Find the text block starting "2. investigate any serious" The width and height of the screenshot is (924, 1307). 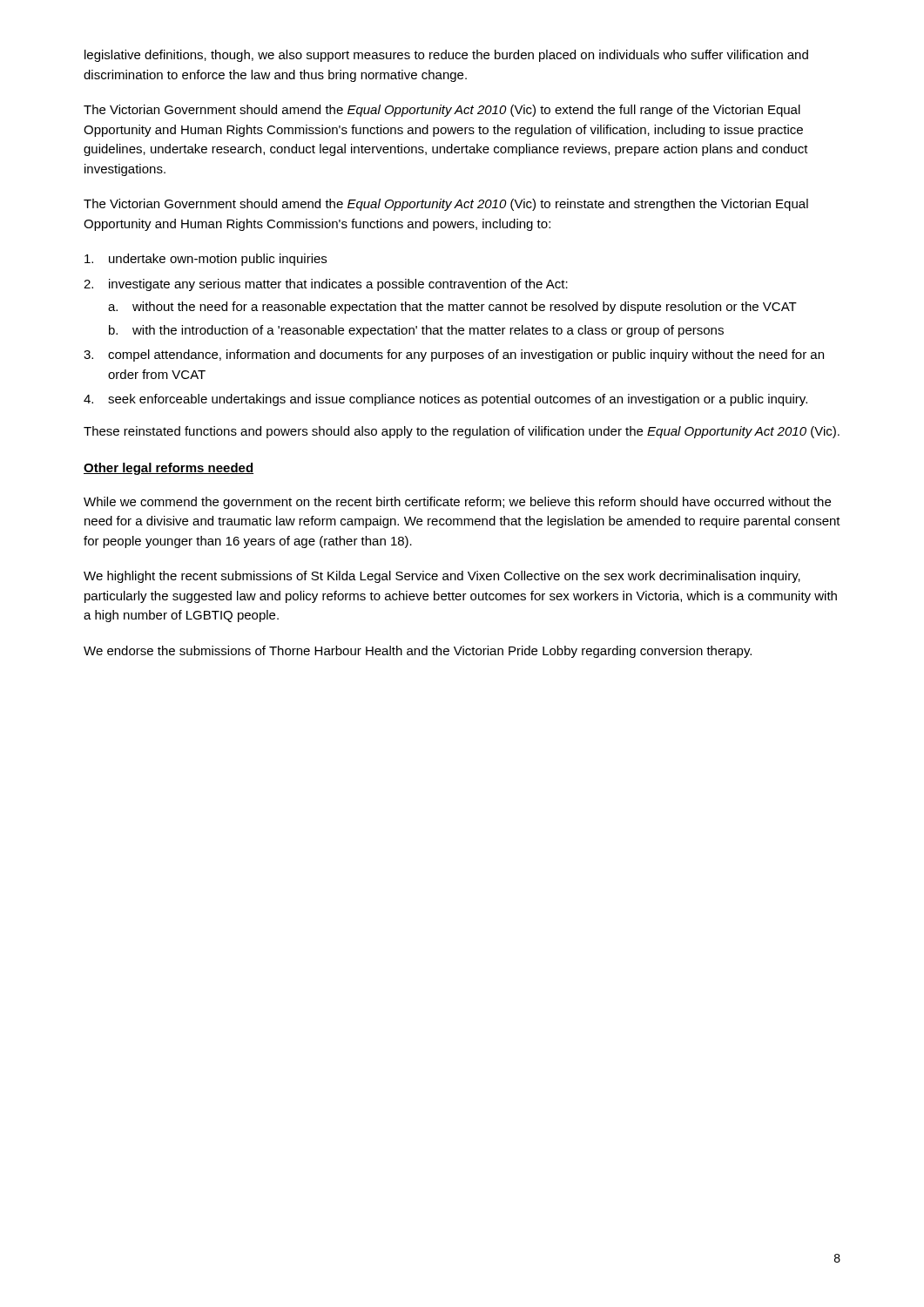click(x=326, y=284)
